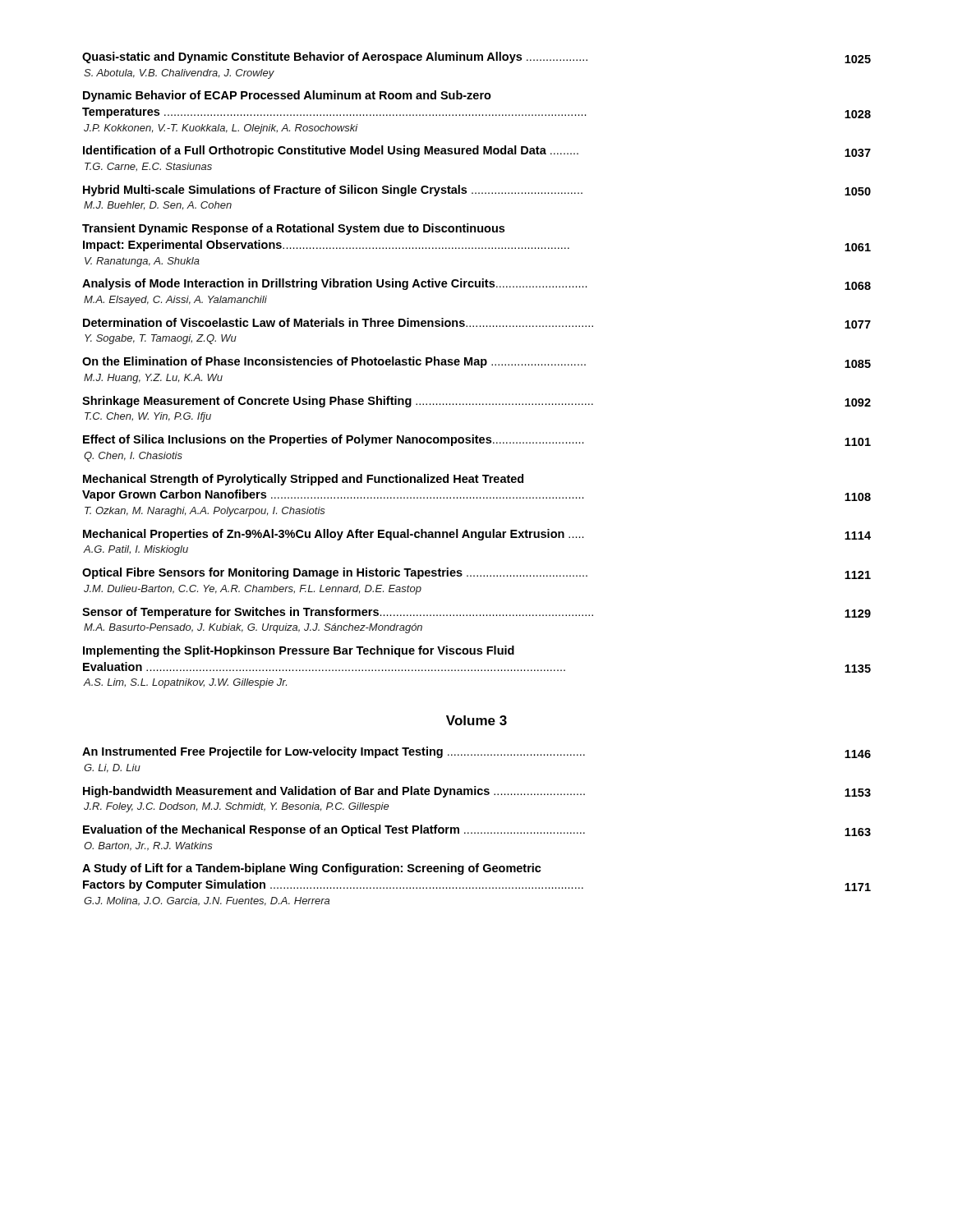Point to the passage starting "Effect of Silica Inclusions on"
Viewport: 953px width, 1232px height.
pyautogui.click(x=476, y=448)
